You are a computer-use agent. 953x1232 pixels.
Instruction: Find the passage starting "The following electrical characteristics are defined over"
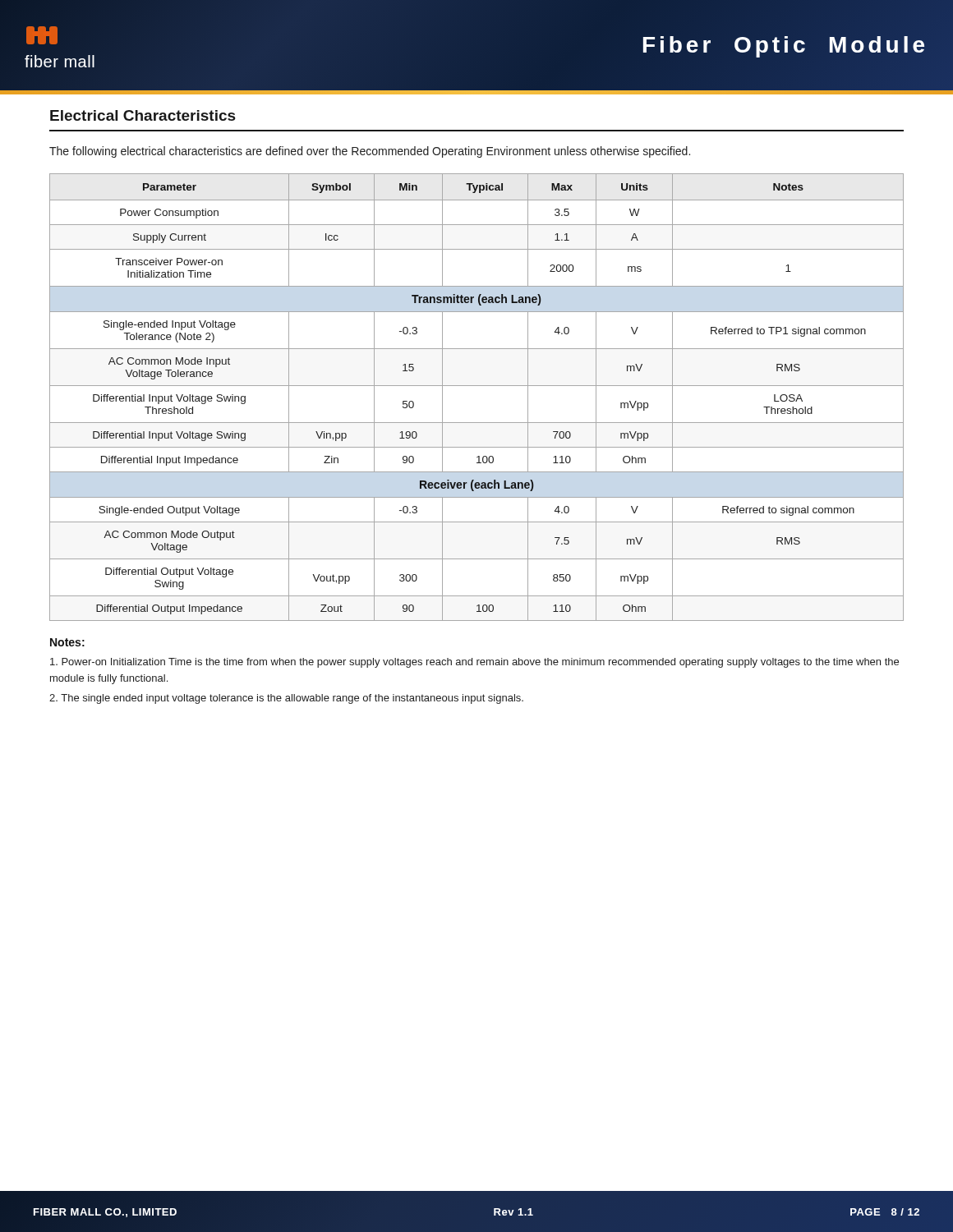pyautogui.click(x=370, y=151)
